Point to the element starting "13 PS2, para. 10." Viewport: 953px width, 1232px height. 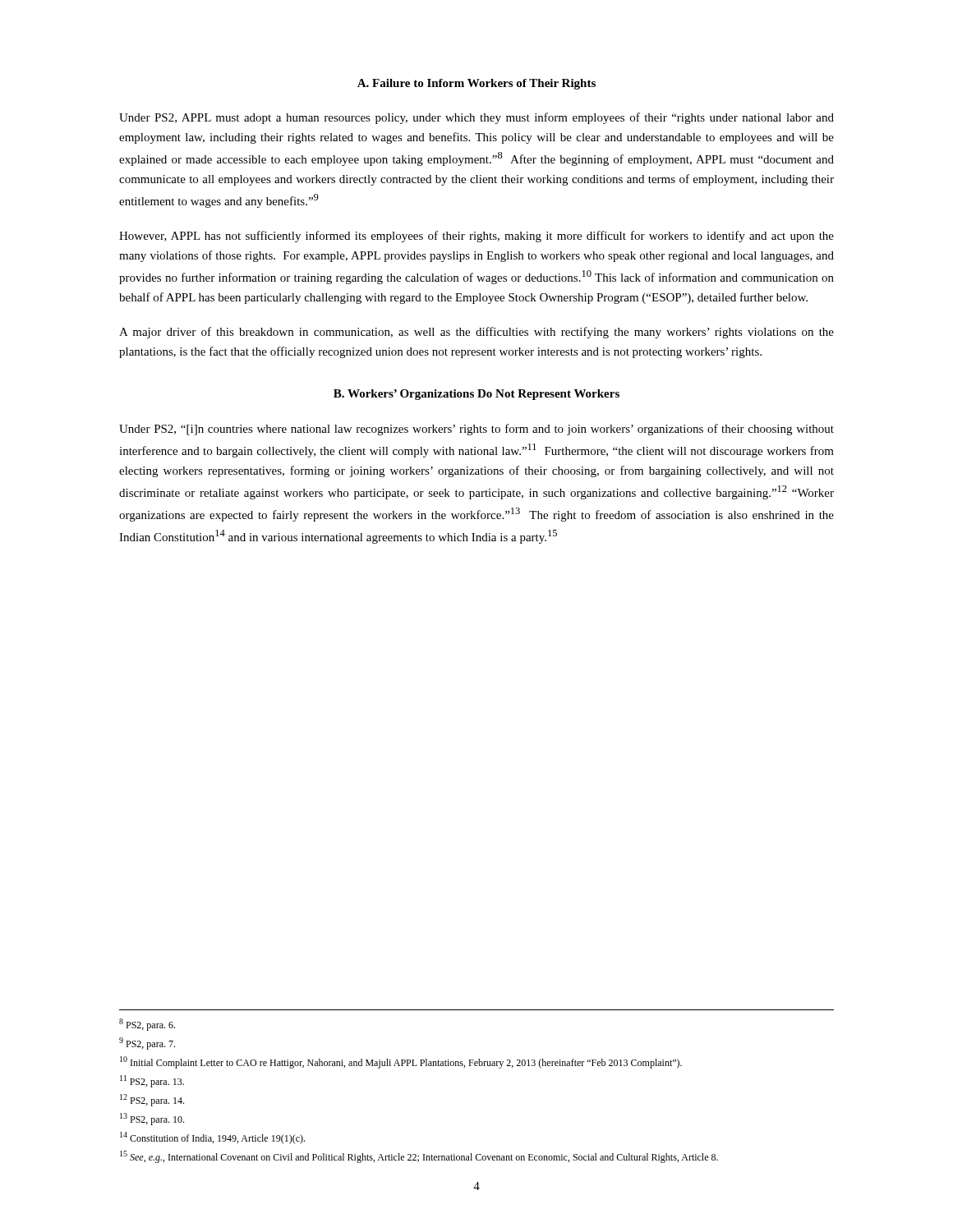click(x=152, y=1118)
